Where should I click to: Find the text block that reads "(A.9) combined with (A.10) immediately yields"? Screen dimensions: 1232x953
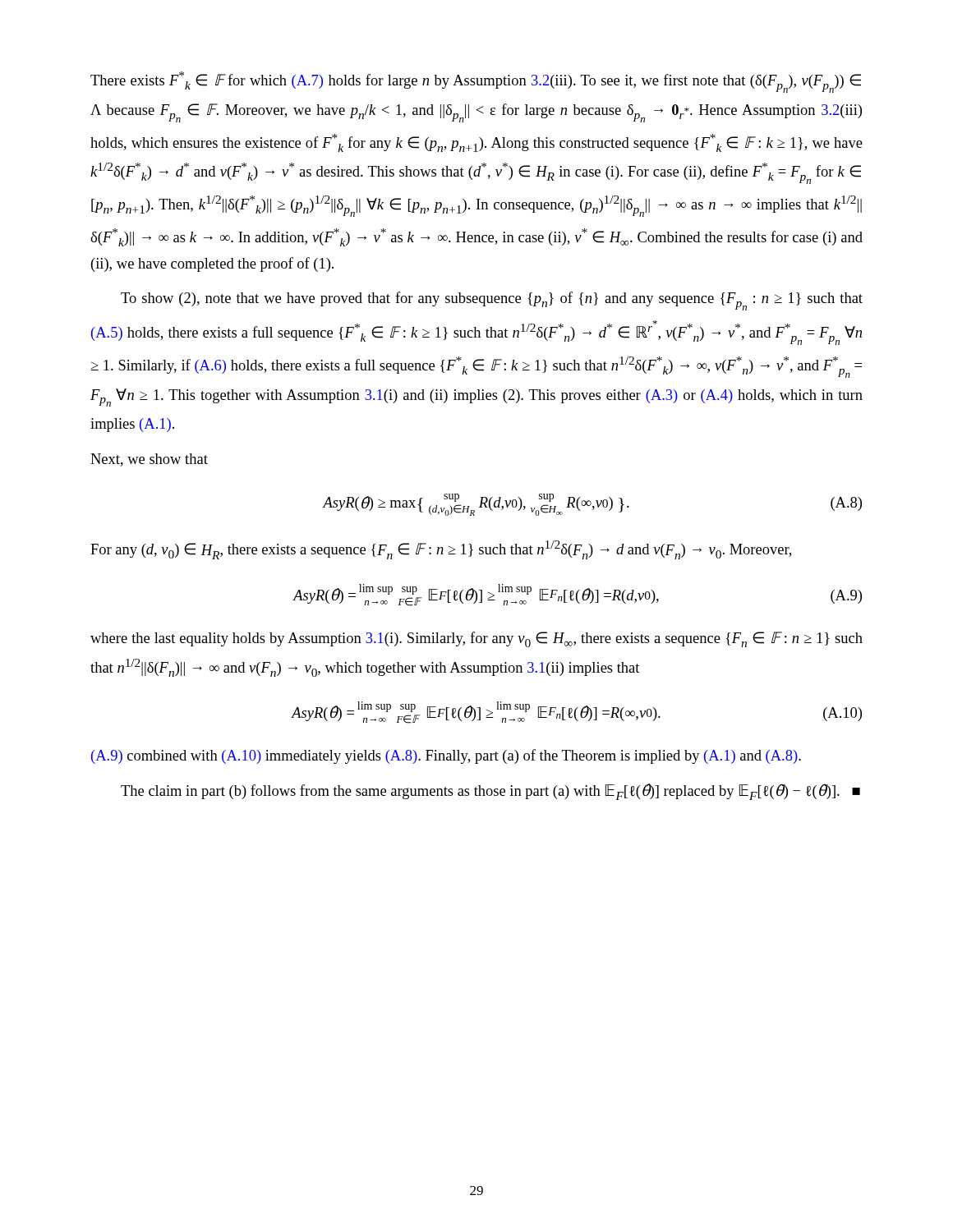[x=476, y=756]
